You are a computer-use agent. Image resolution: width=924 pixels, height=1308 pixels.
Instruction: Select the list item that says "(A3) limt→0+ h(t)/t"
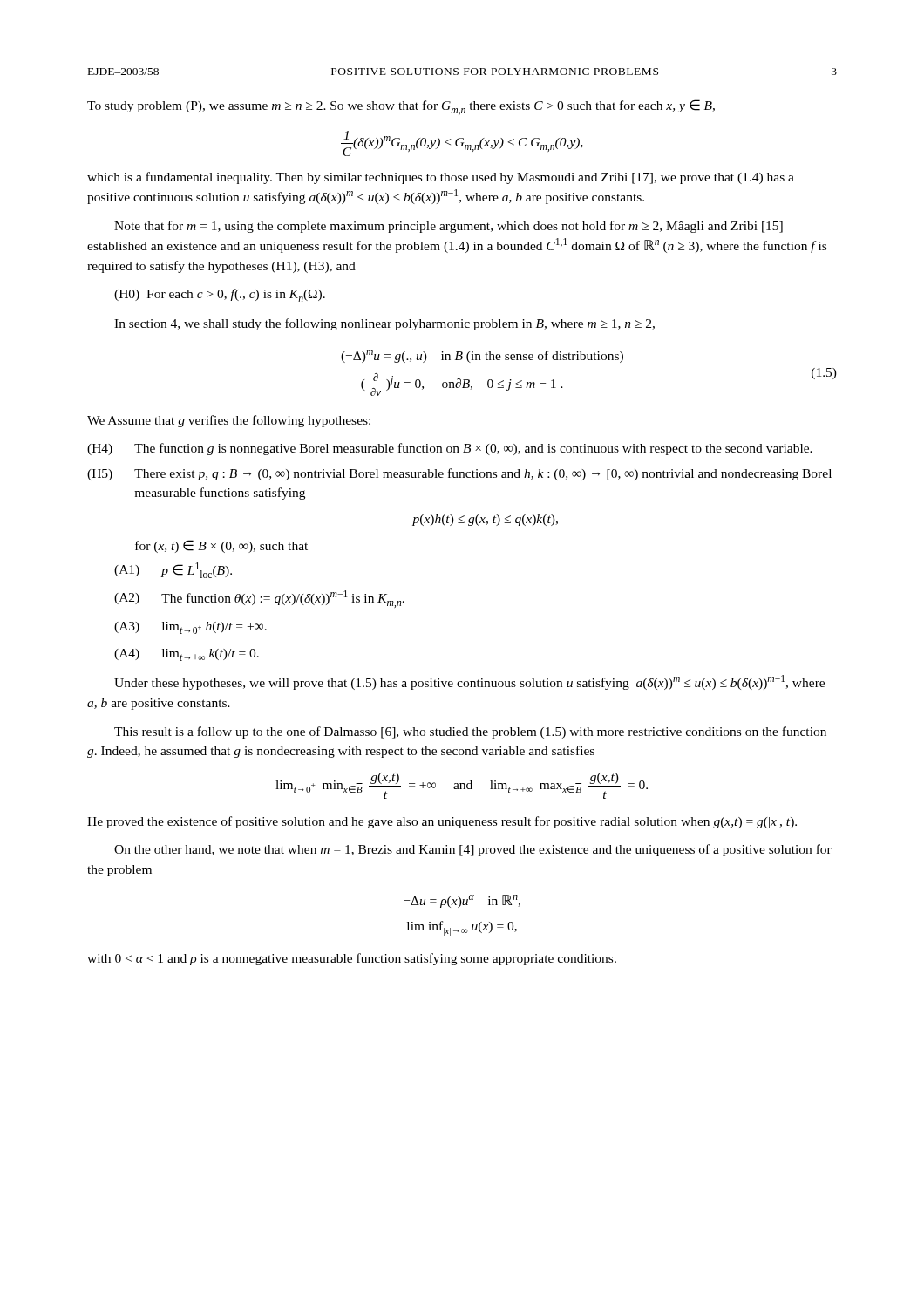coord(190,628)
